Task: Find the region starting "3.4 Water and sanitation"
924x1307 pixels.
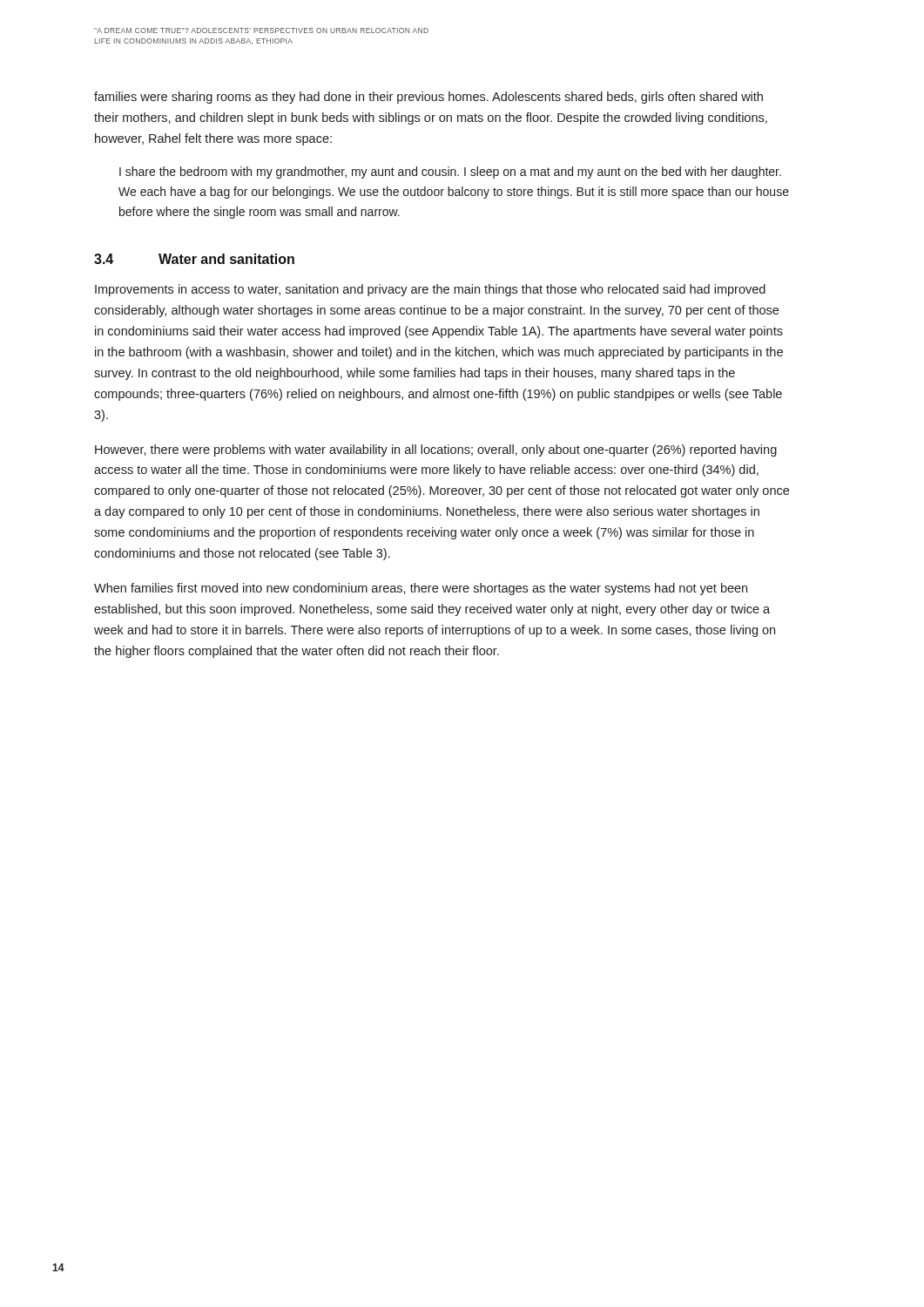Action: tap(195, 260)
